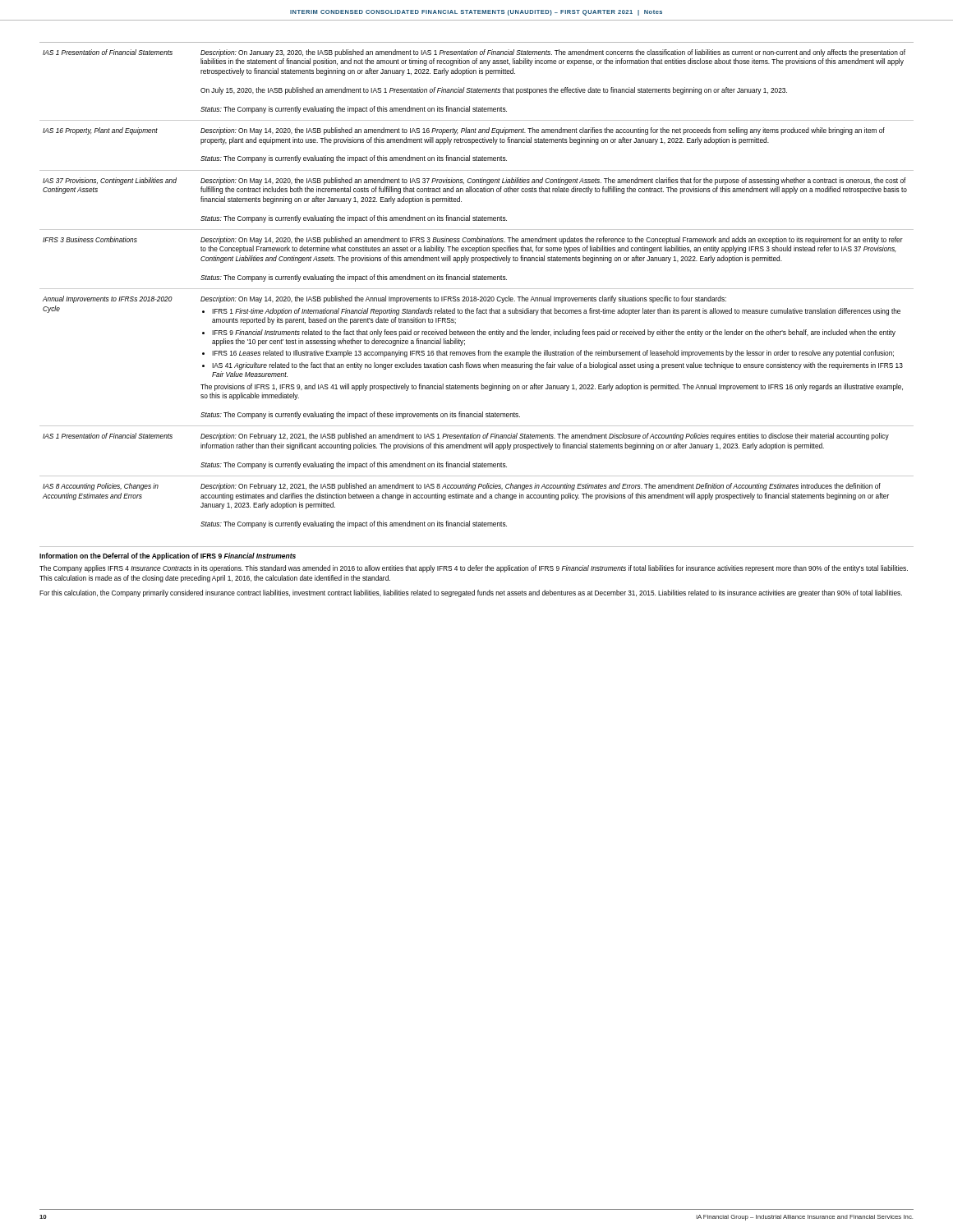
Task: Find the section header containing "Information on the Deferral"
Action: [168, 556]
